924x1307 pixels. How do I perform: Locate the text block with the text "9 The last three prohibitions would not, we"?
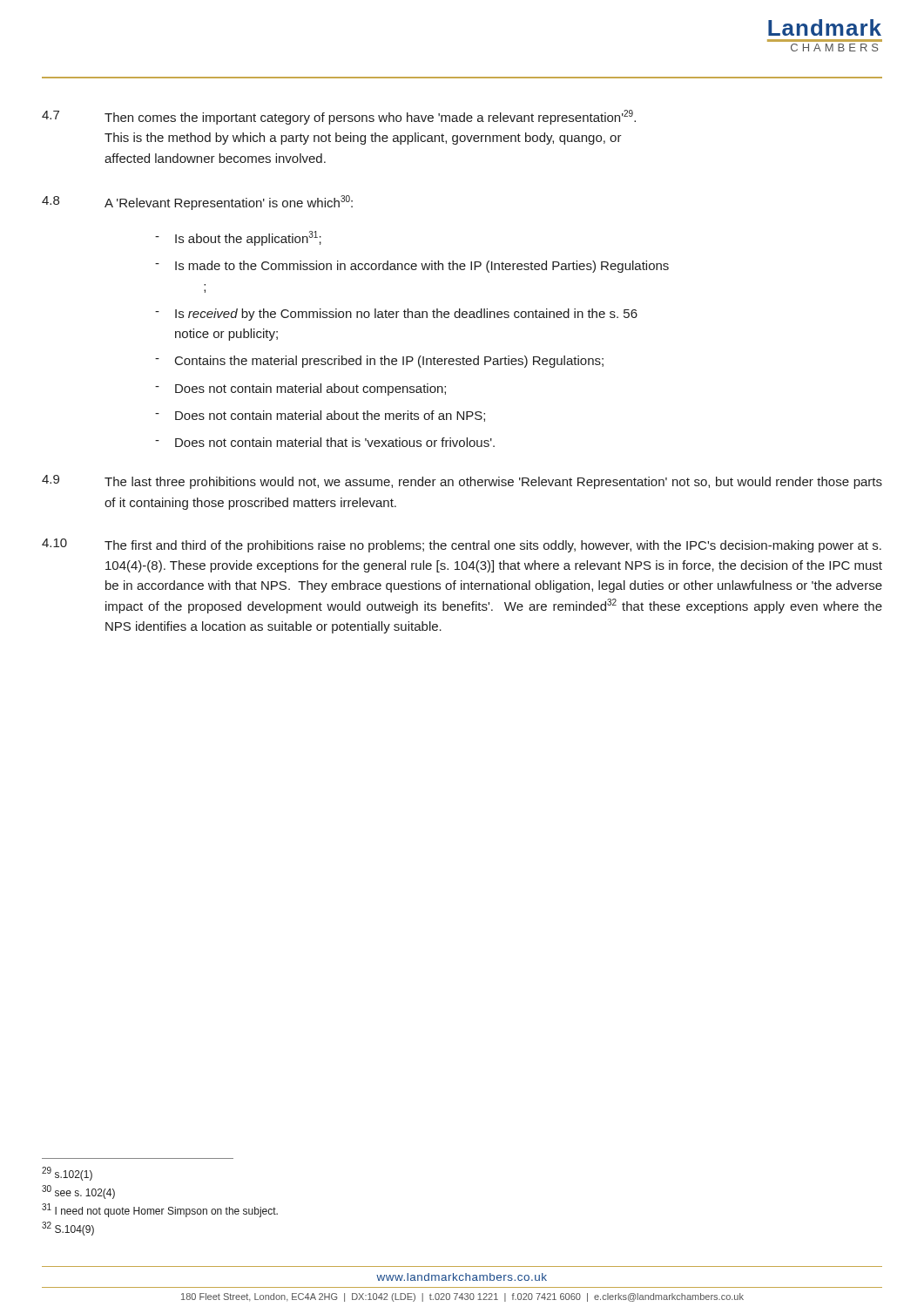pos(462,492)
